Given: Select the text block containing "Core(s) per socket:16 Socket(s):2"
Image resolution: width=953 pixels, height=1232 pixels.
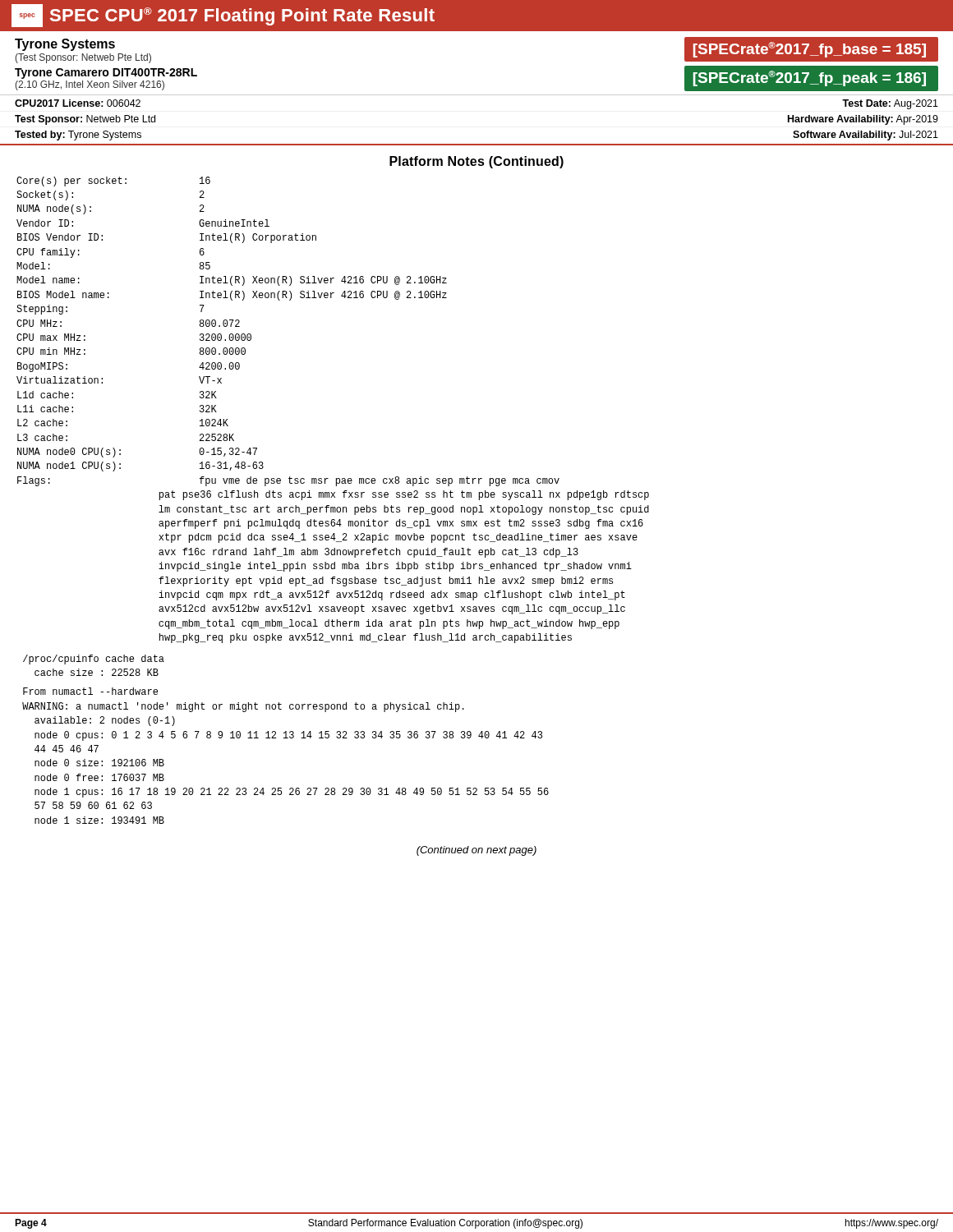Looking at the screenshot, I should tap(113, 182).
